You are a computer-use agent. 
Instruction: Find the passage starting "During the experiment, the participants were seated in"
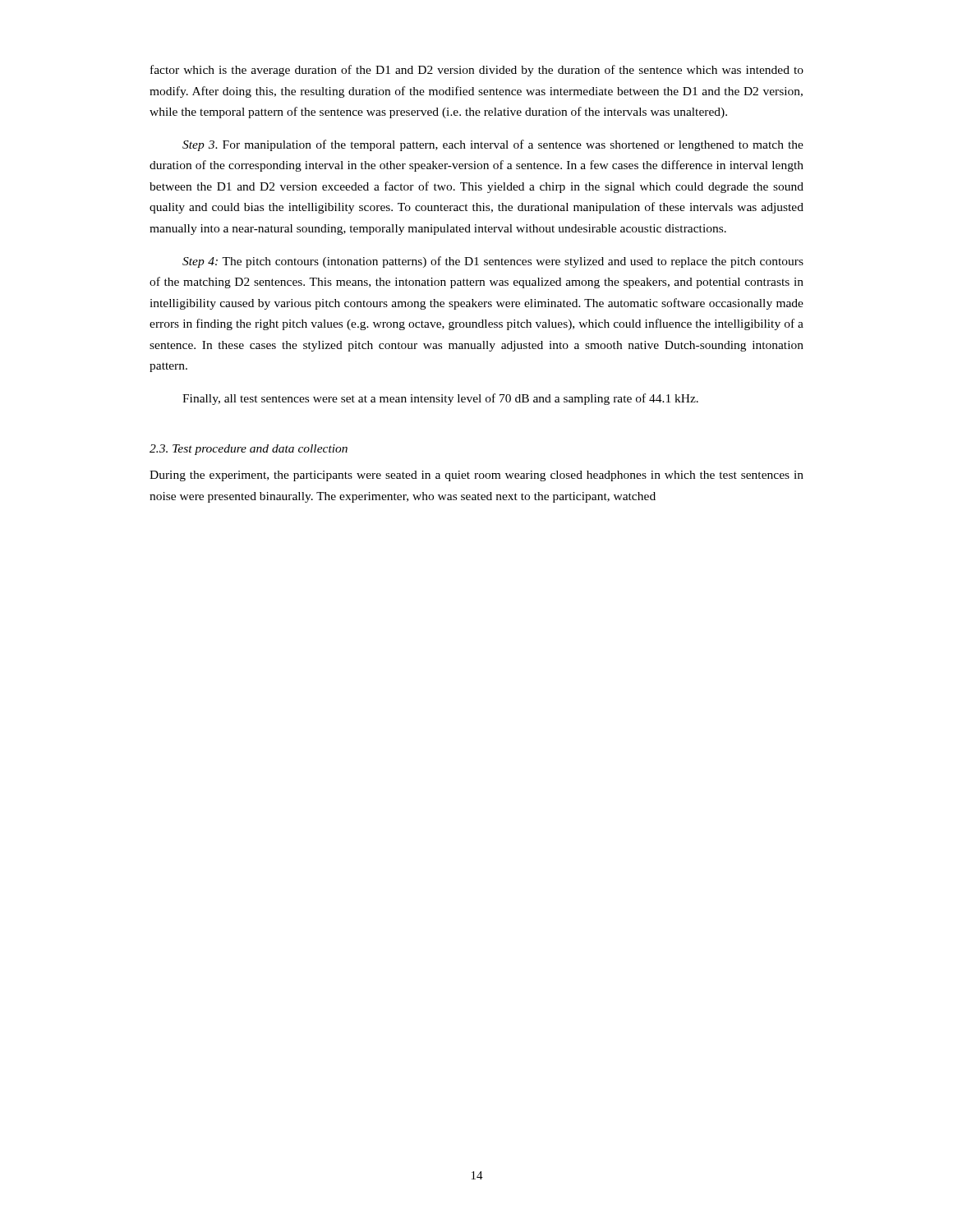coord(476,485)
